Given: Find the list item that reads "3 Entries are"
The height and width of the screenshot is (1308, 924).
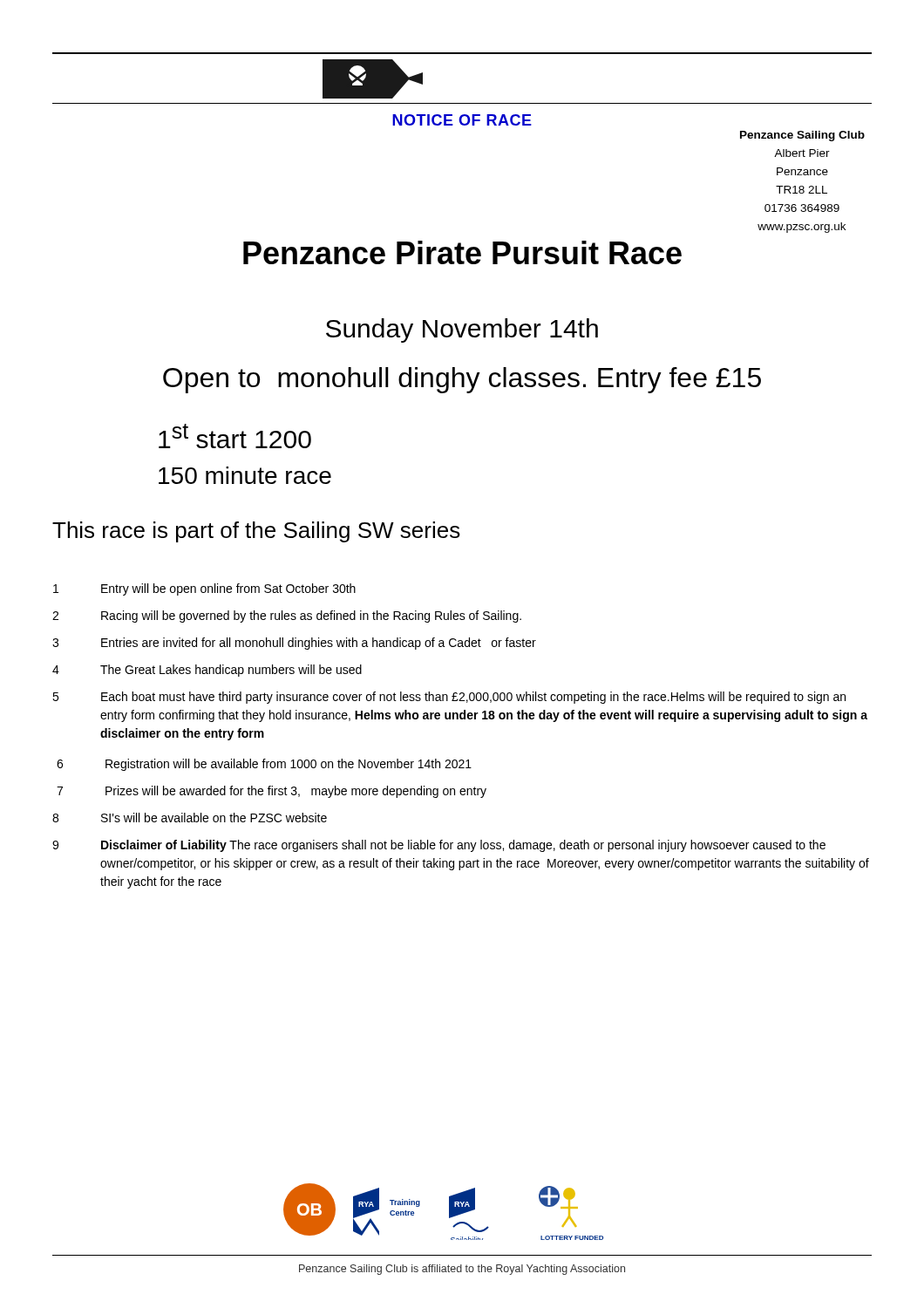Looking at the screenshot, I should (x=462, y=643).
